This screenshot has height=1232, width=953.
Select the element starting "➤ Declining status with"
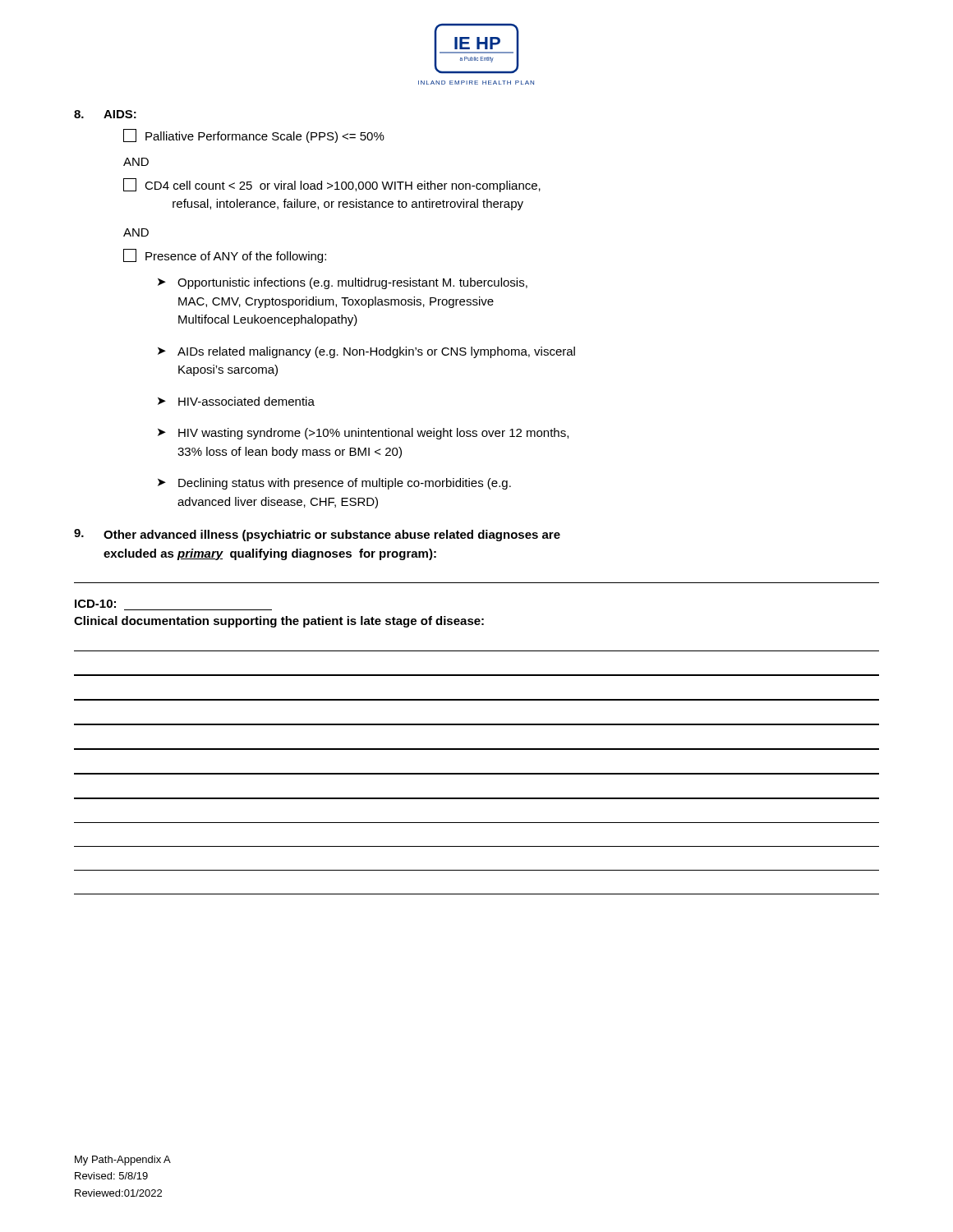(x=334, y=492)
